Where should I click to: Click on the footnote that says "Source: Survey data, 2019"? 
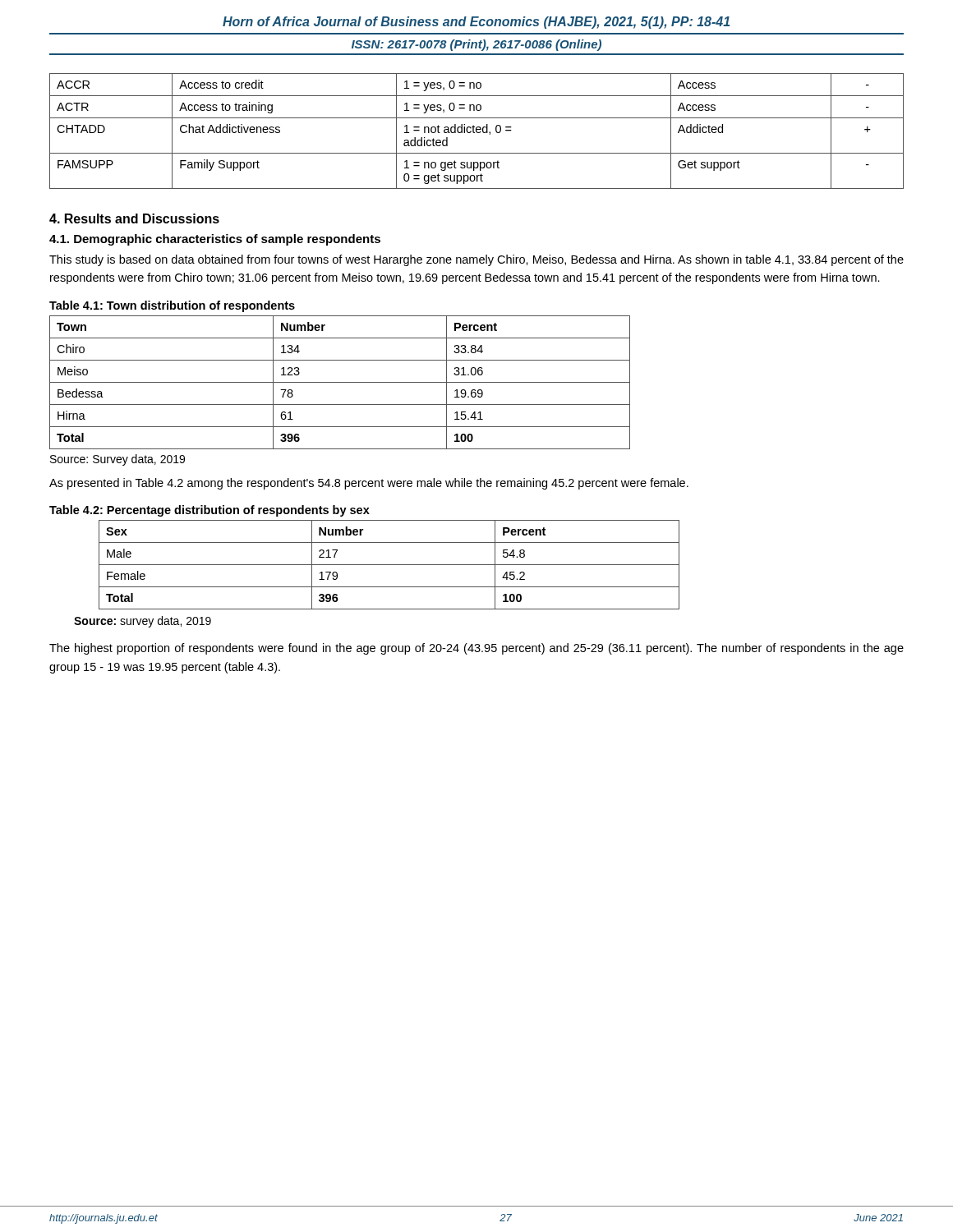[117, 459]
